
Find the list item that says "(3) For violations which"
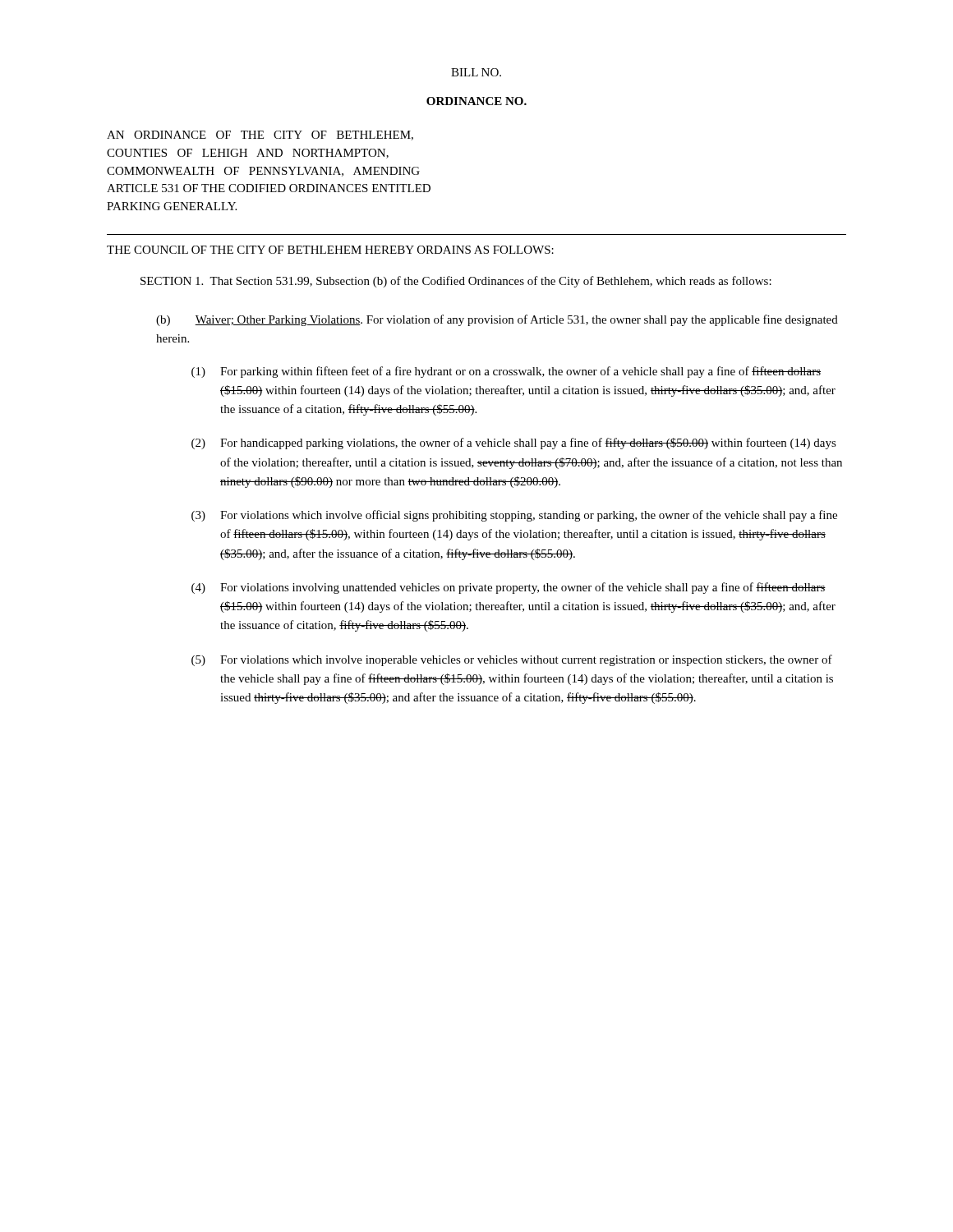point(501,535)
